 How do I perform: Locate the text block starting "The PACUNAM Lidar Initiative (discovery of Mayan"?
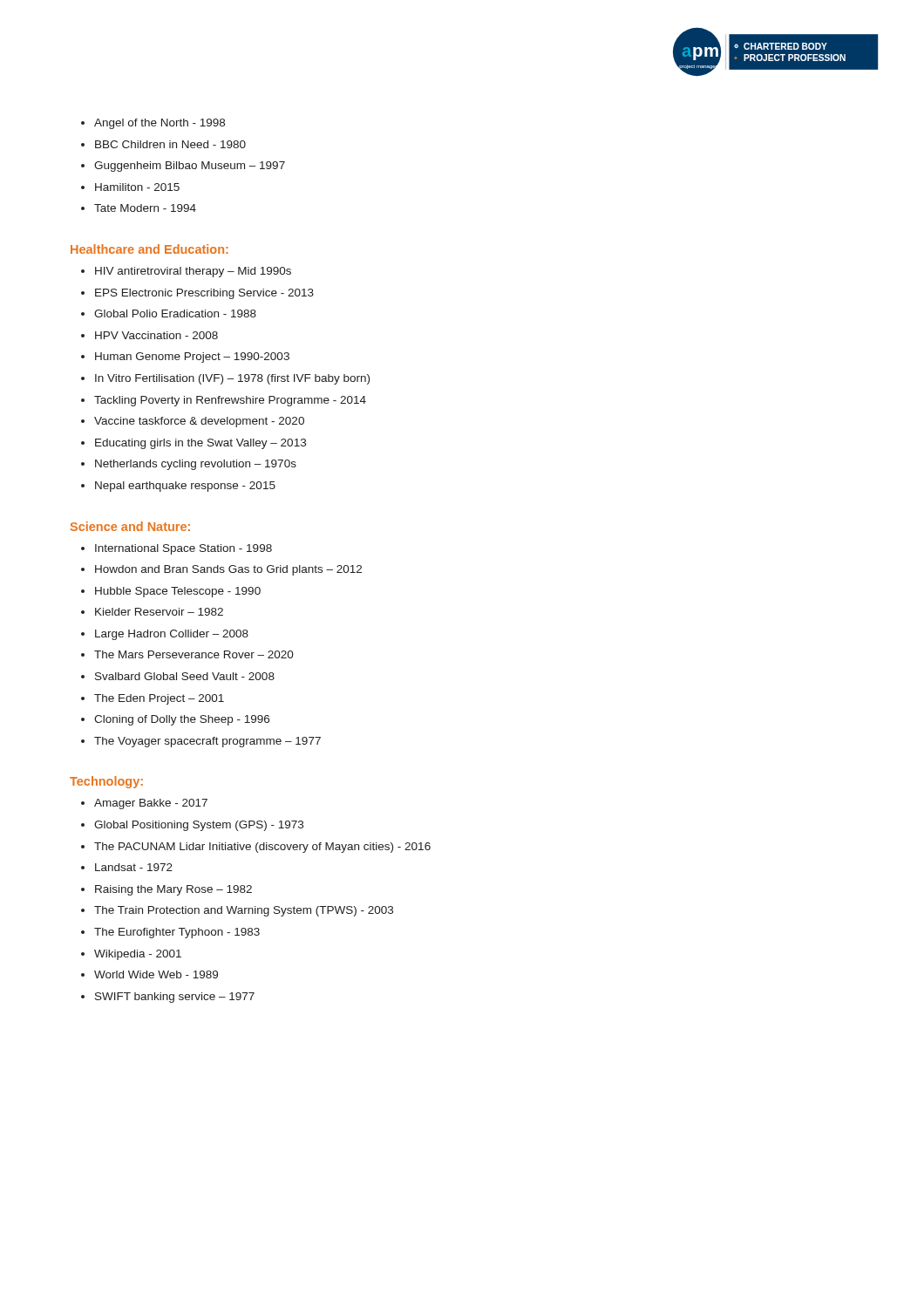pos(262,848)
